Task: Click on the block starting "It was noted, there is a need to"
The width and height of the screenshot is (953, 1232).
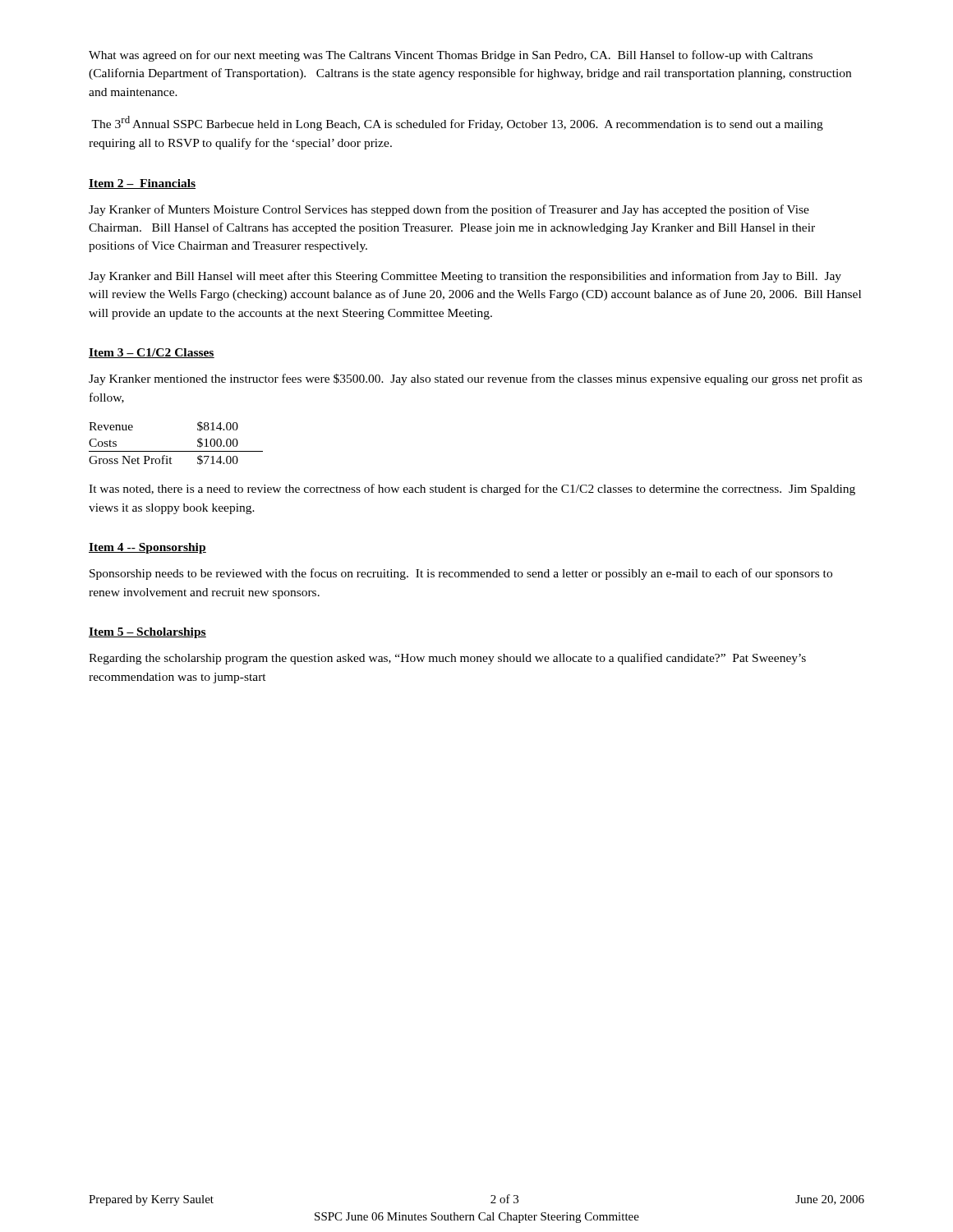Action: (x=476, y=498)
